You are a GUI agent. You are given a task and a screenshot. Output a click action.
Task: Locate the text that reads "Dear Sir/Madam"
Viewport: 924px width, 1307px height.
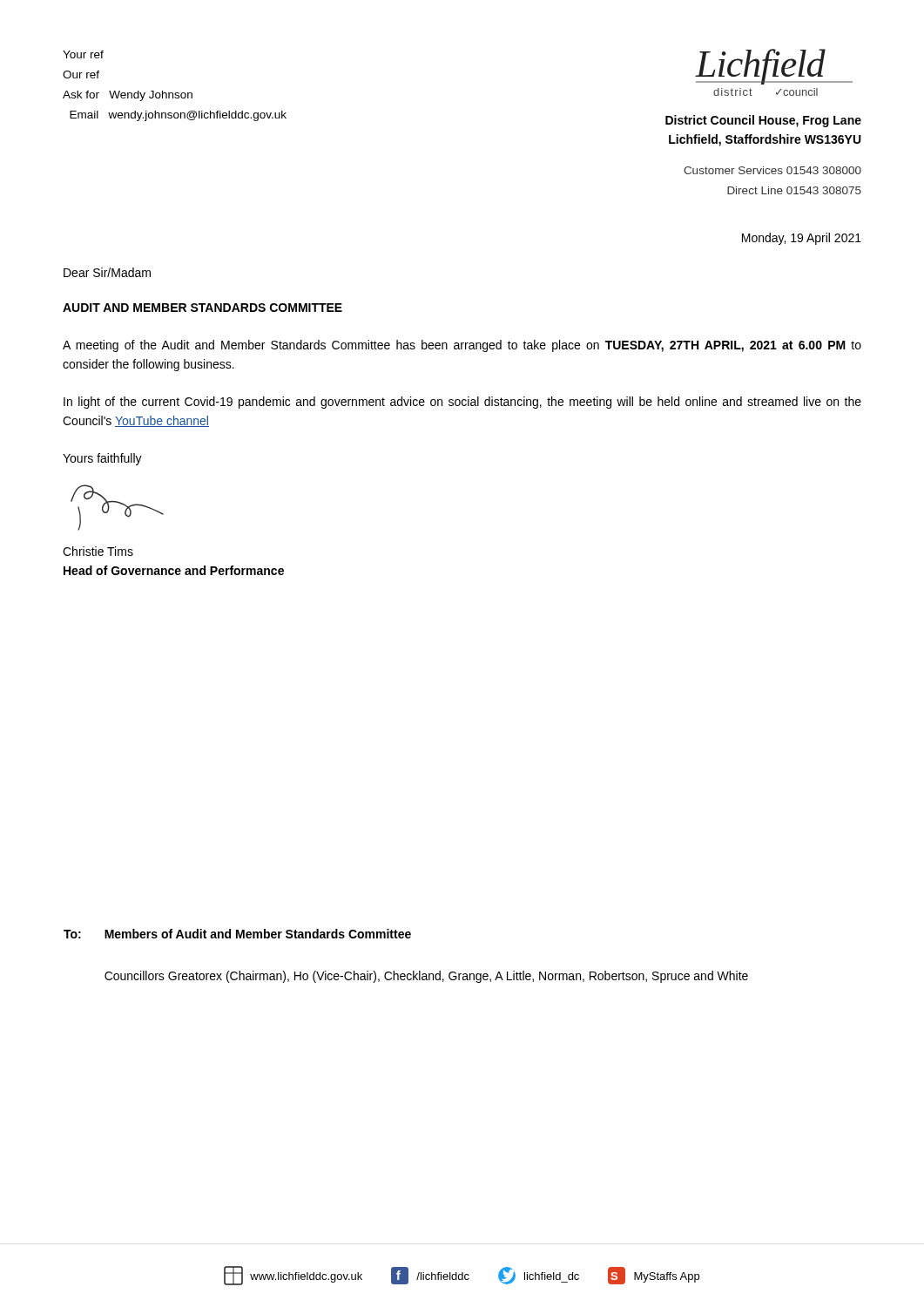[107, 273]
